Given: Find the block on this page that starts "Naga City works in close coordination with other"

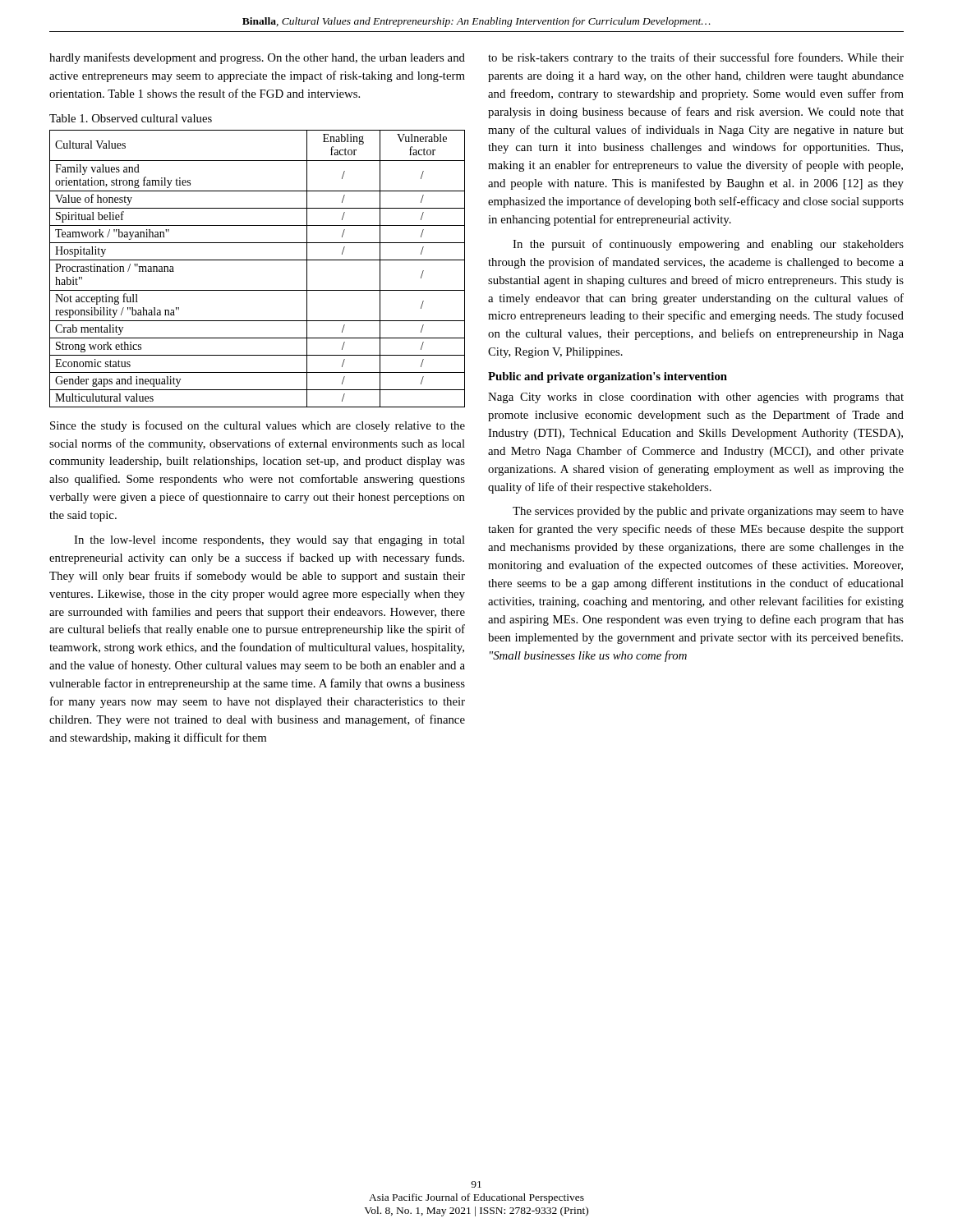Looking at the screenshot, I should 696,527.
